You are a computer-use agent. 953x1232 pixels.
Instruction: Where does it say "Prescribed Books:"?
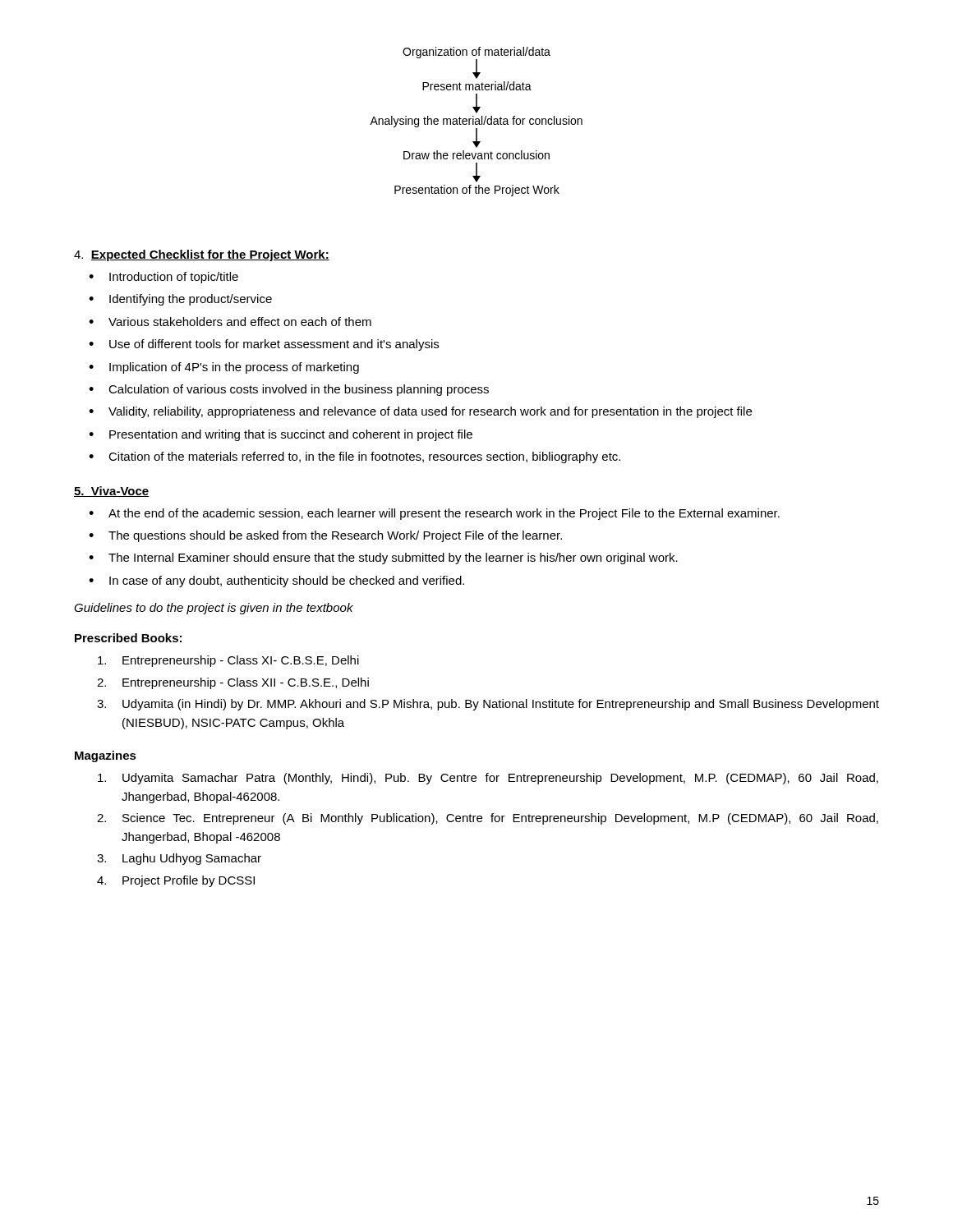(128, 638)
